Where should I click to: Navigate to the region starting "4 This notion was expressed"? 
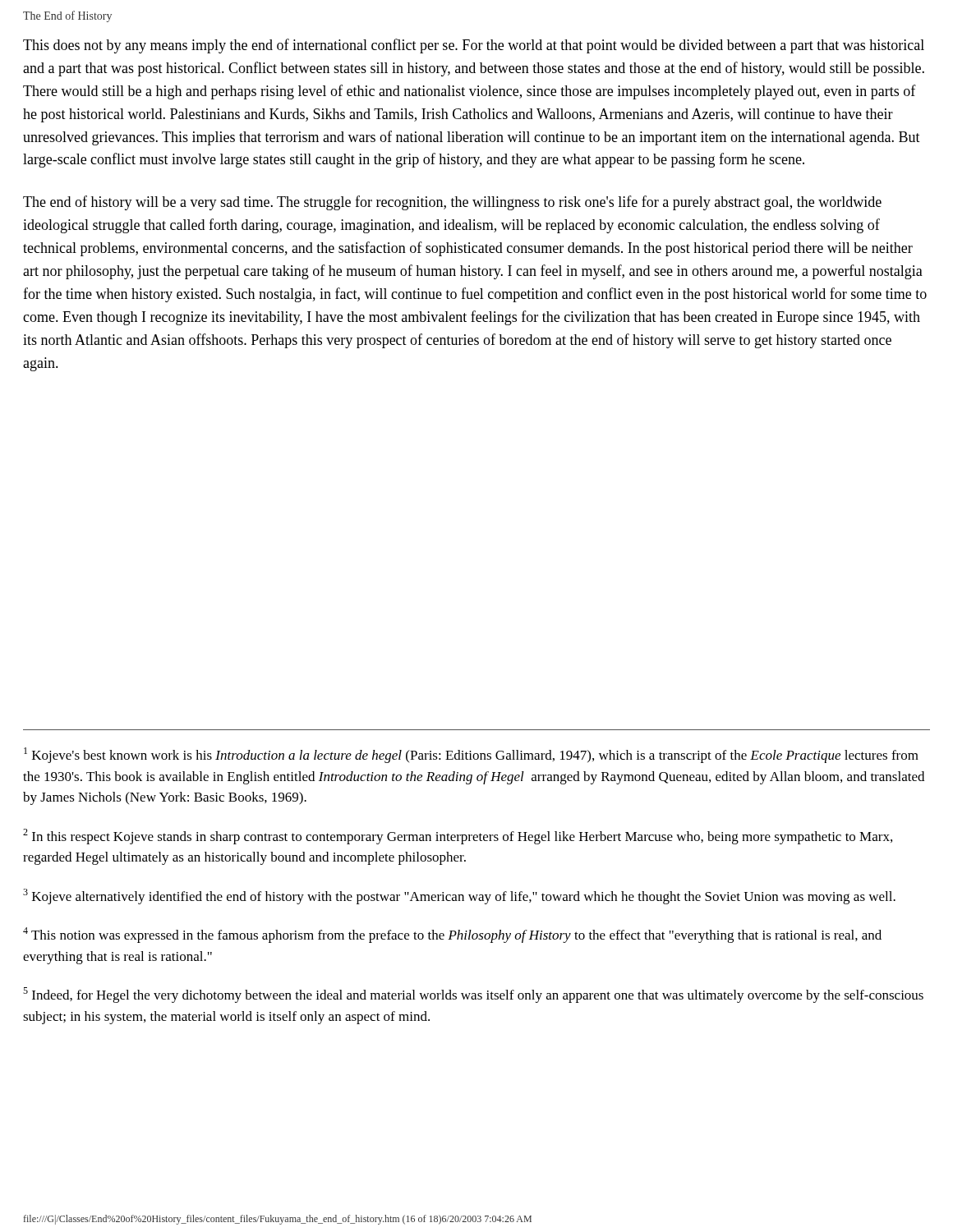click(452, 944)
